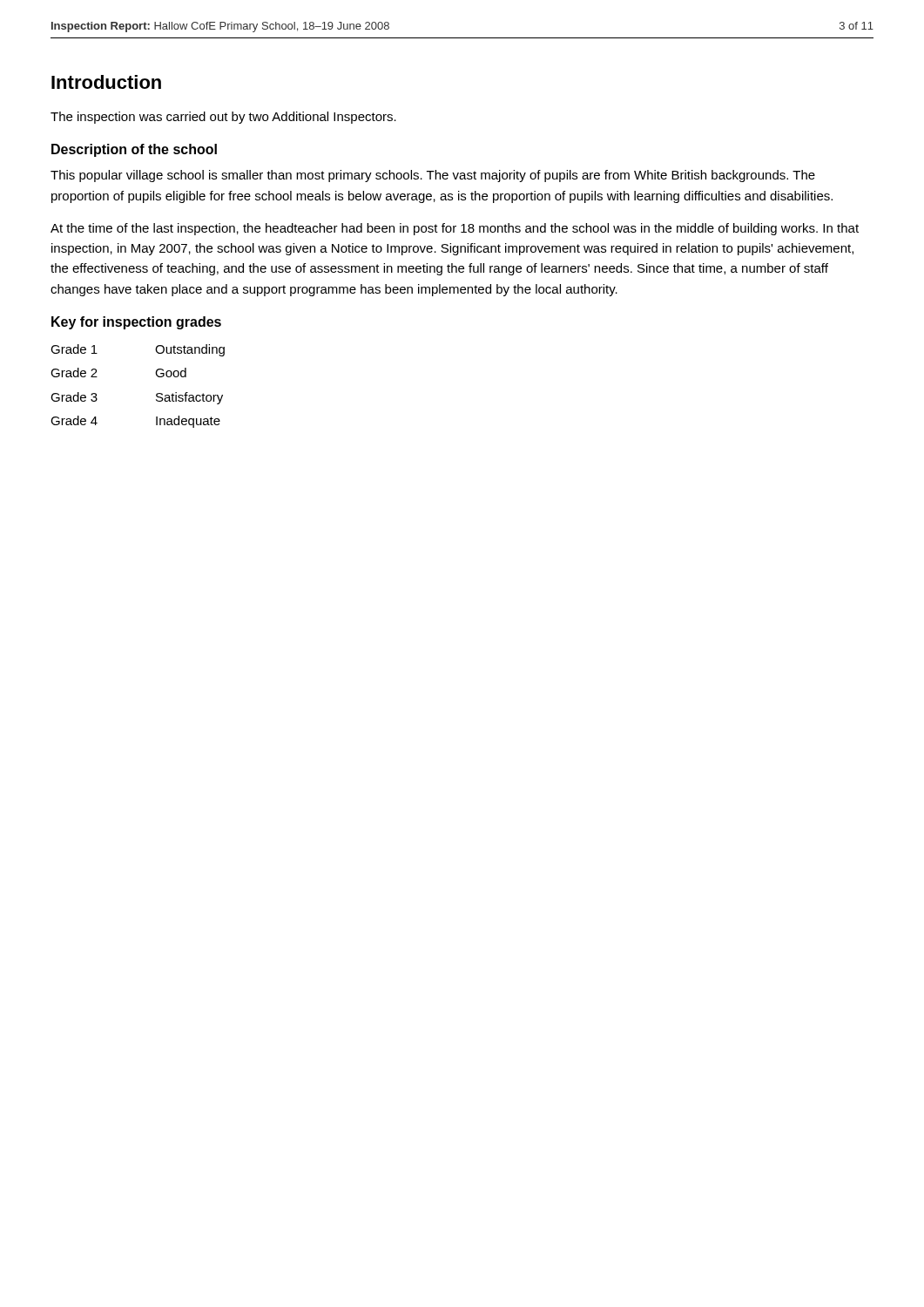Screen dimensions: 1307x924
Task: Find the block starting "Key for inspection"
Action: click(136, 322)
